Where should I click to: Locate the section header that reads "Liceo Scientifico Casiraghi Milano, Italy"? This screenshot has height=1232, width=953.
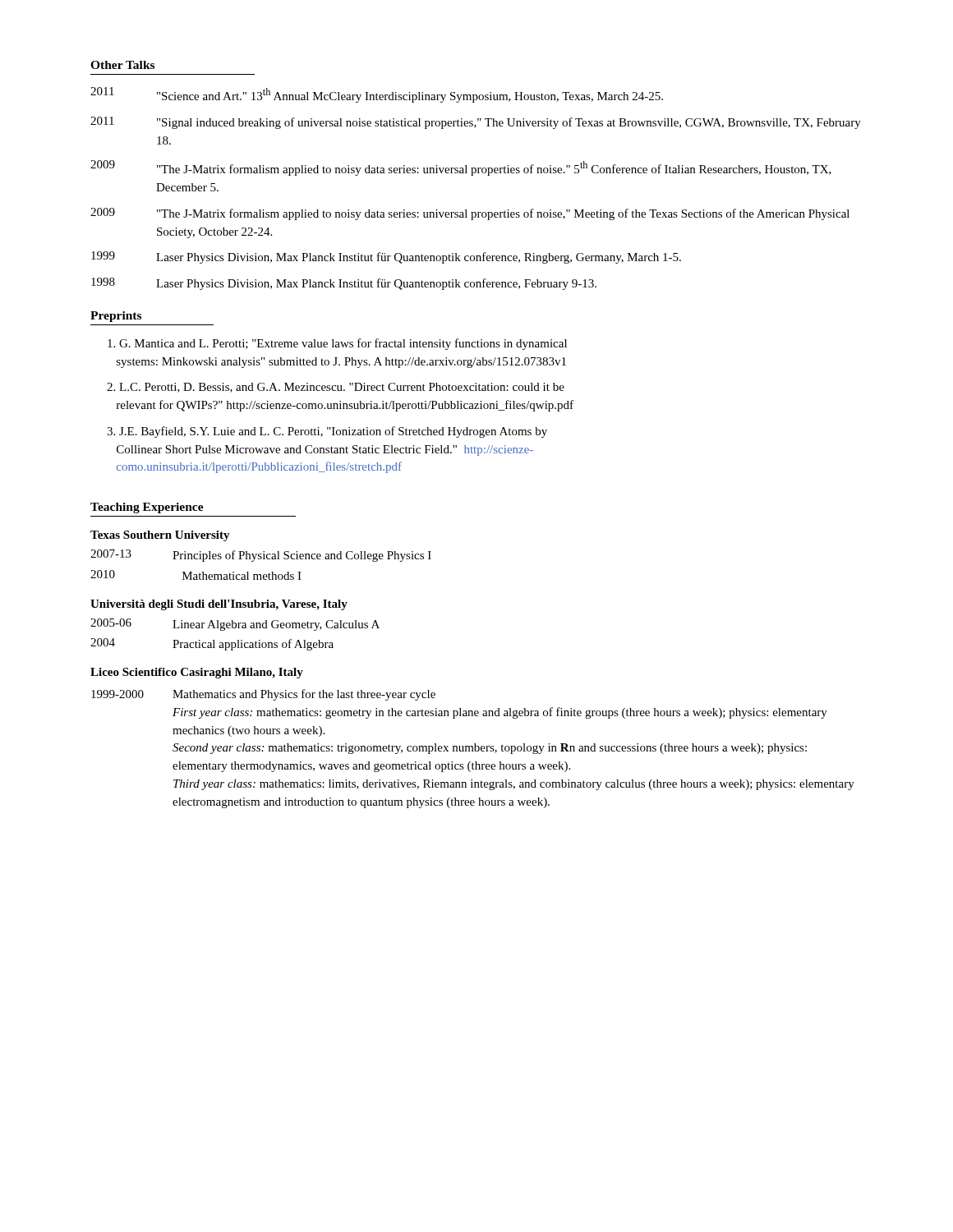197,672
